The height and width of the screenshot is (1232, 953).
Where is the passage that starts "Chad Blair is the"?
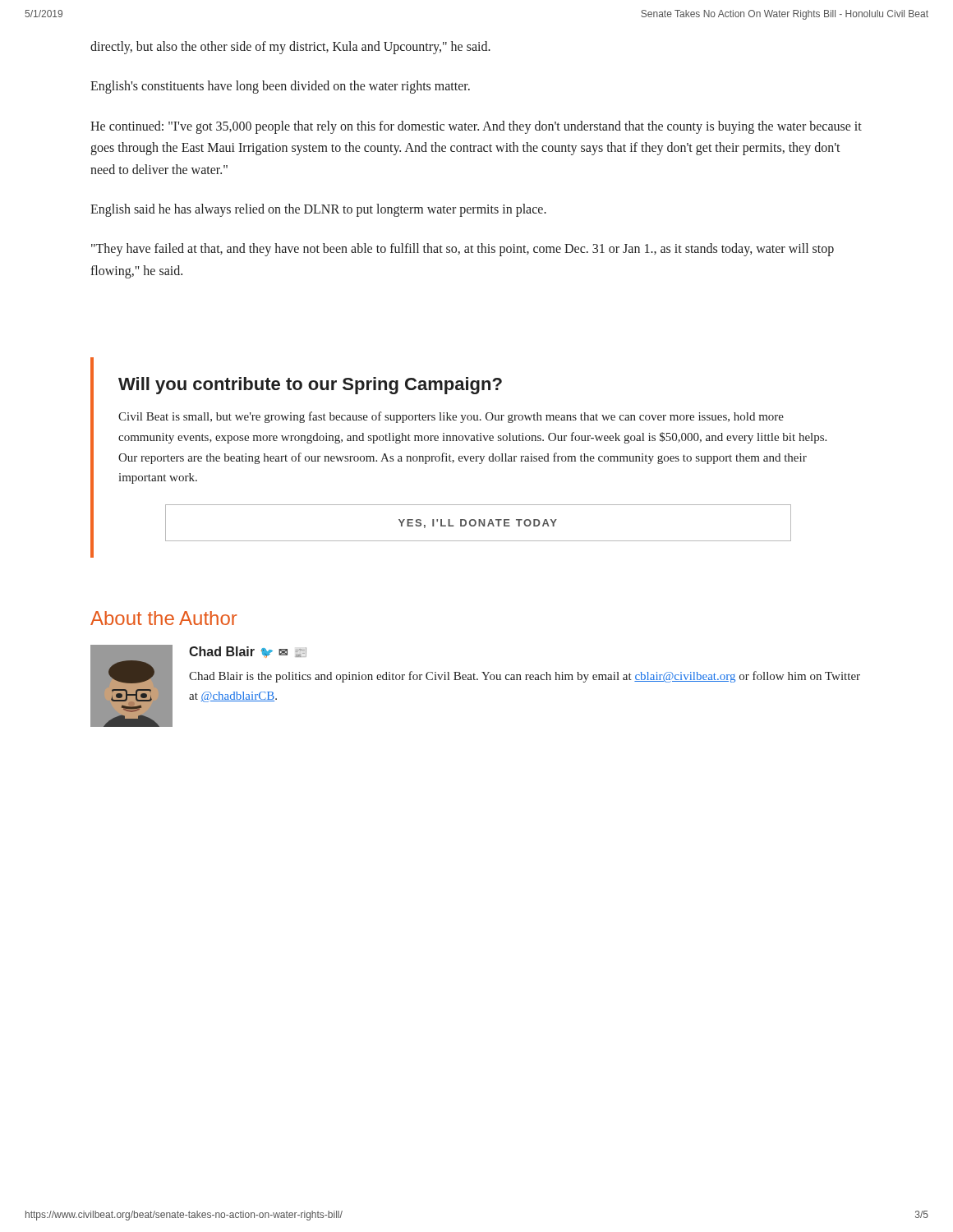pyautogui.click(x=525, y=686)
